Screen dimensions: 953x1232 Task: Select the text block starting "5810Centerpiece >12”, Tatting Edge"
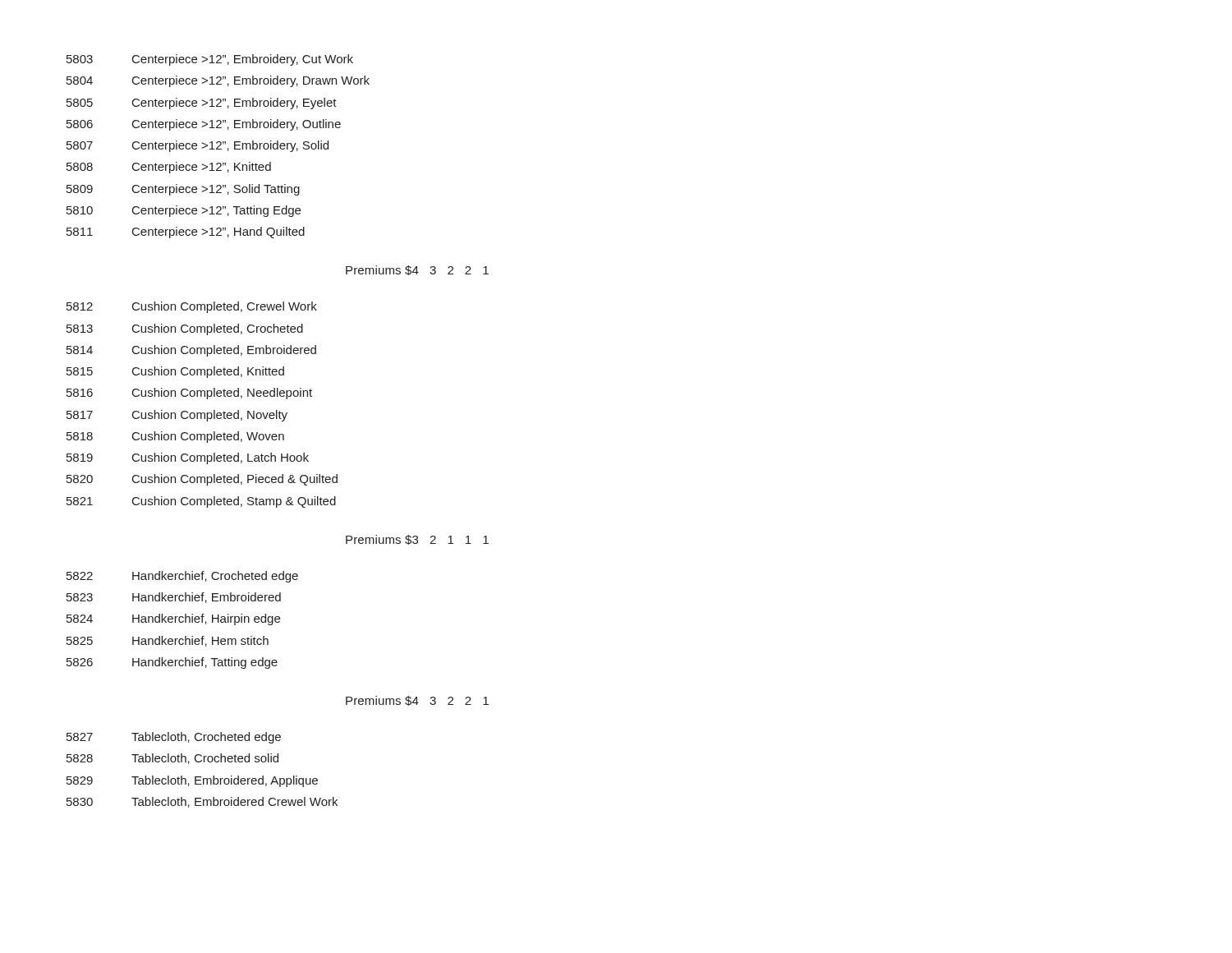184,210
